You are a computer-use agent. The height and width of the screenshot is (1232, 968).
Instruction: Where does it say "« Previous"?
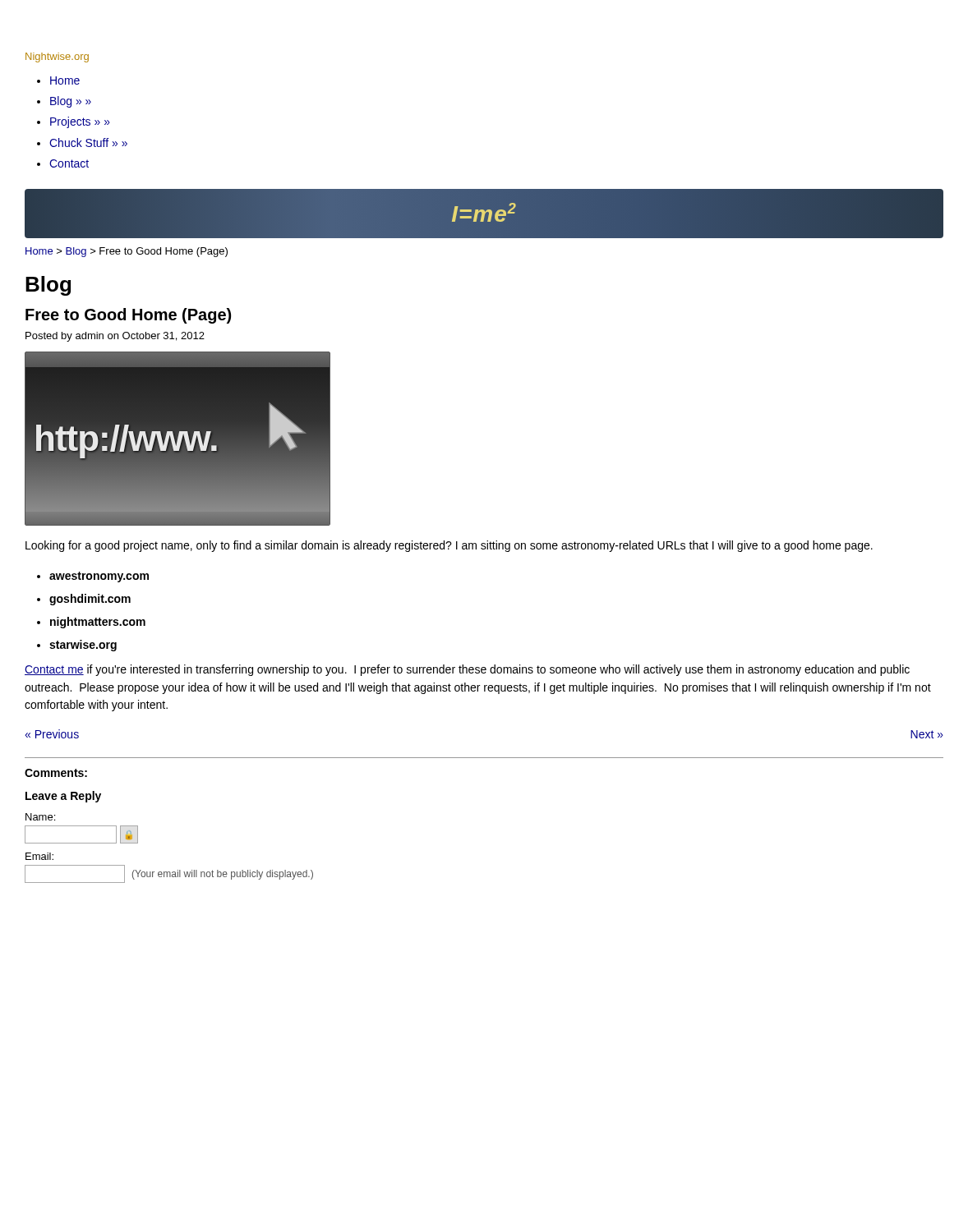point(52,734)
